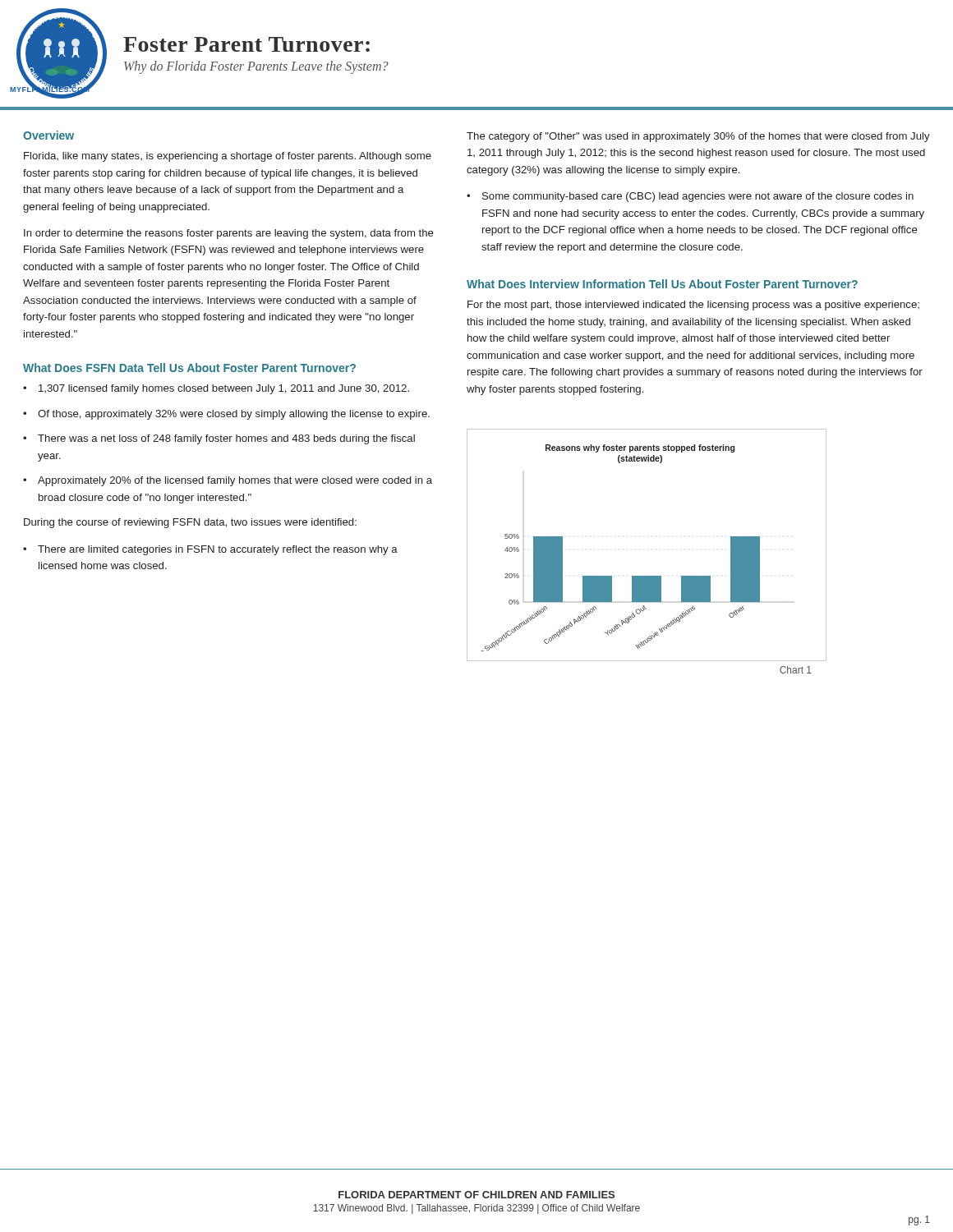The width and height of the screenshot is (953, 1232).
Task: Select the list item containing "Of those, approximately"
Action: [x=234, y=413]
